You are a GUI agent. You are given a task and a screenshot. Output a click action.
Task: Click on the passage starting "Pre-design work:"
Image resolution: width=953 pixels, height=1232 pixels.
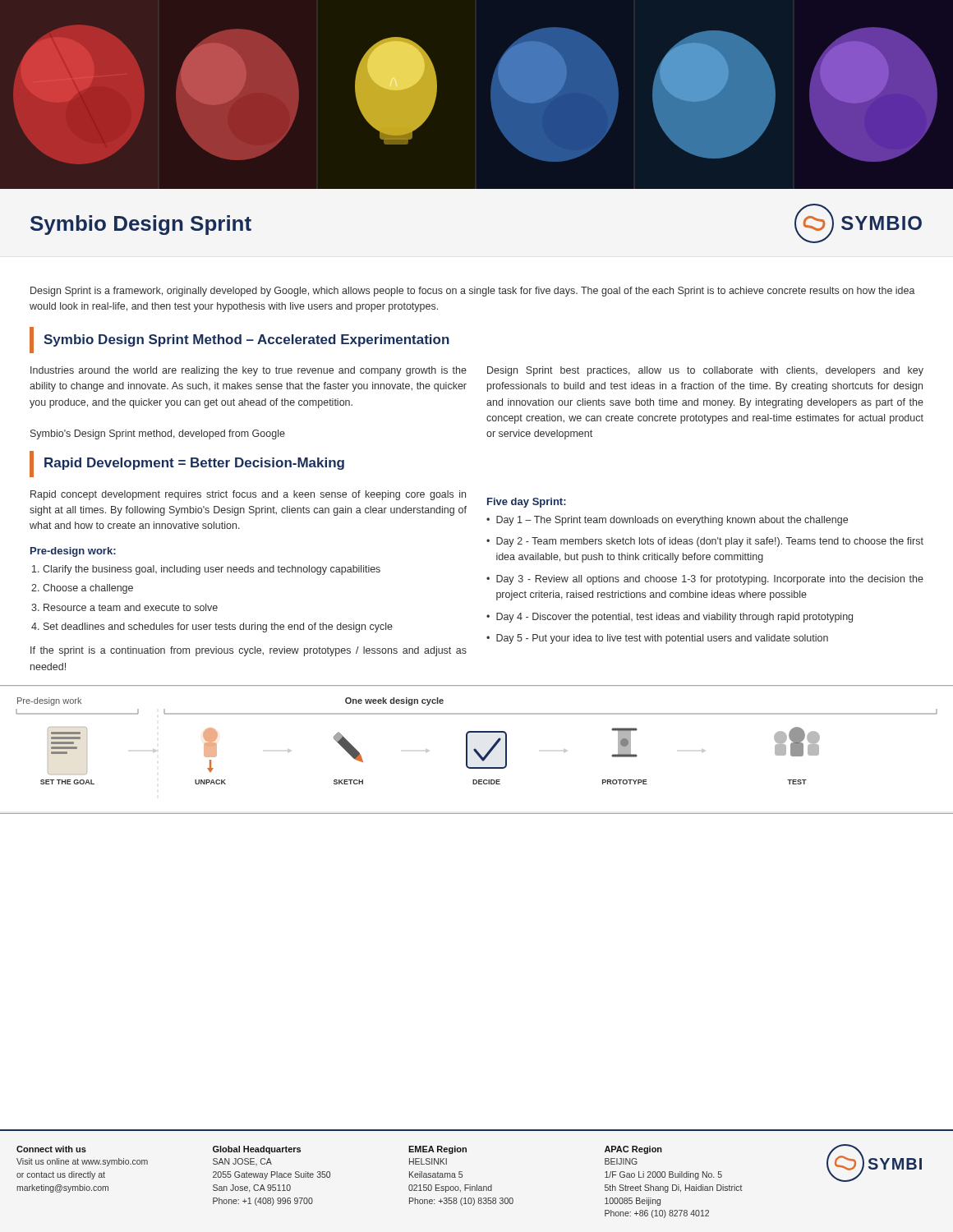click(73, 550)
